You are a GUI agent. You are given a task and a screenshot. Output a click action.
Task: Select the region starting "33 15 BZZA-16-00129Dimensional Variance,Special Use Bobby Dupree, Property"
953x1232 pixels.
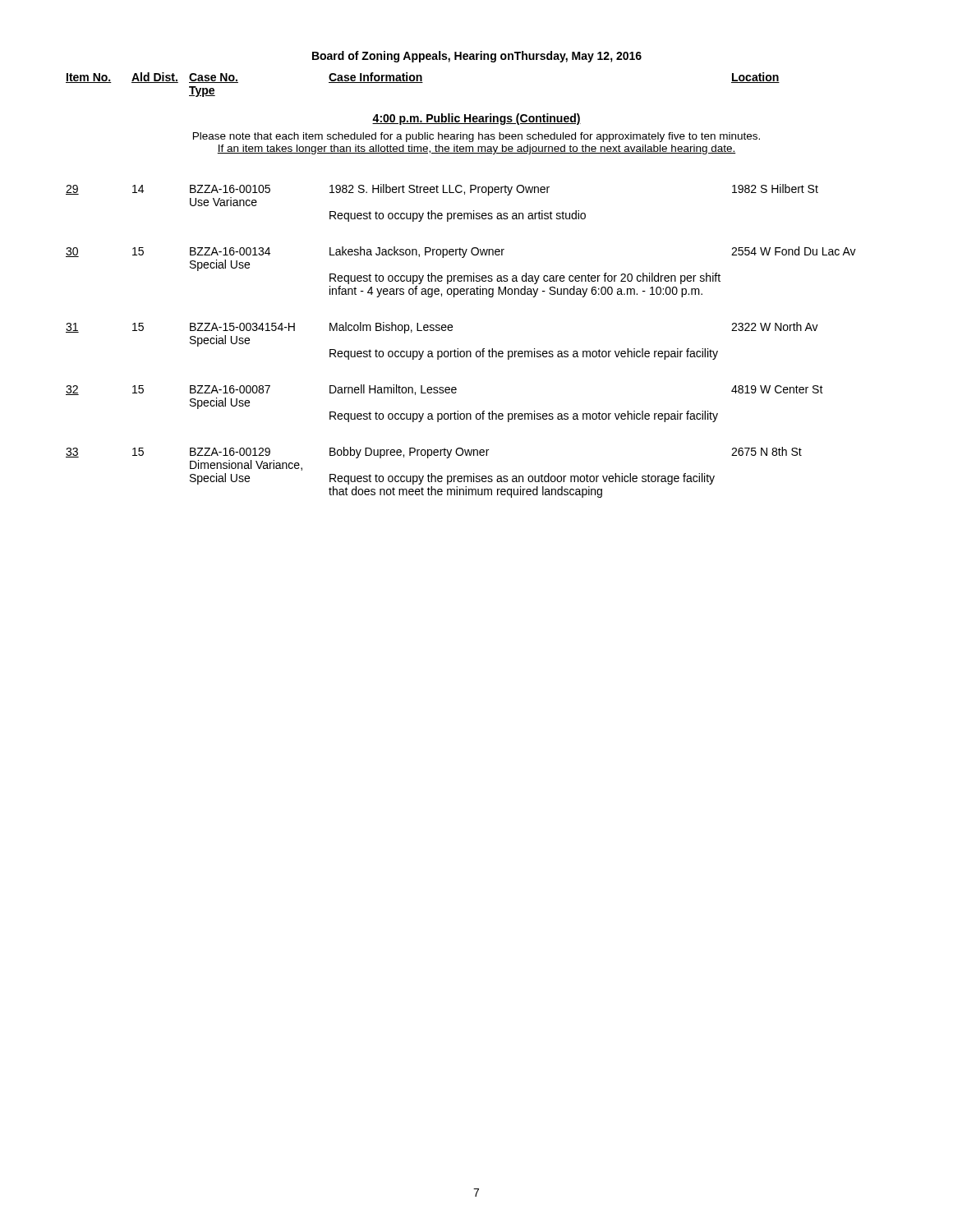pyautogui.click(x=476, y=471)
